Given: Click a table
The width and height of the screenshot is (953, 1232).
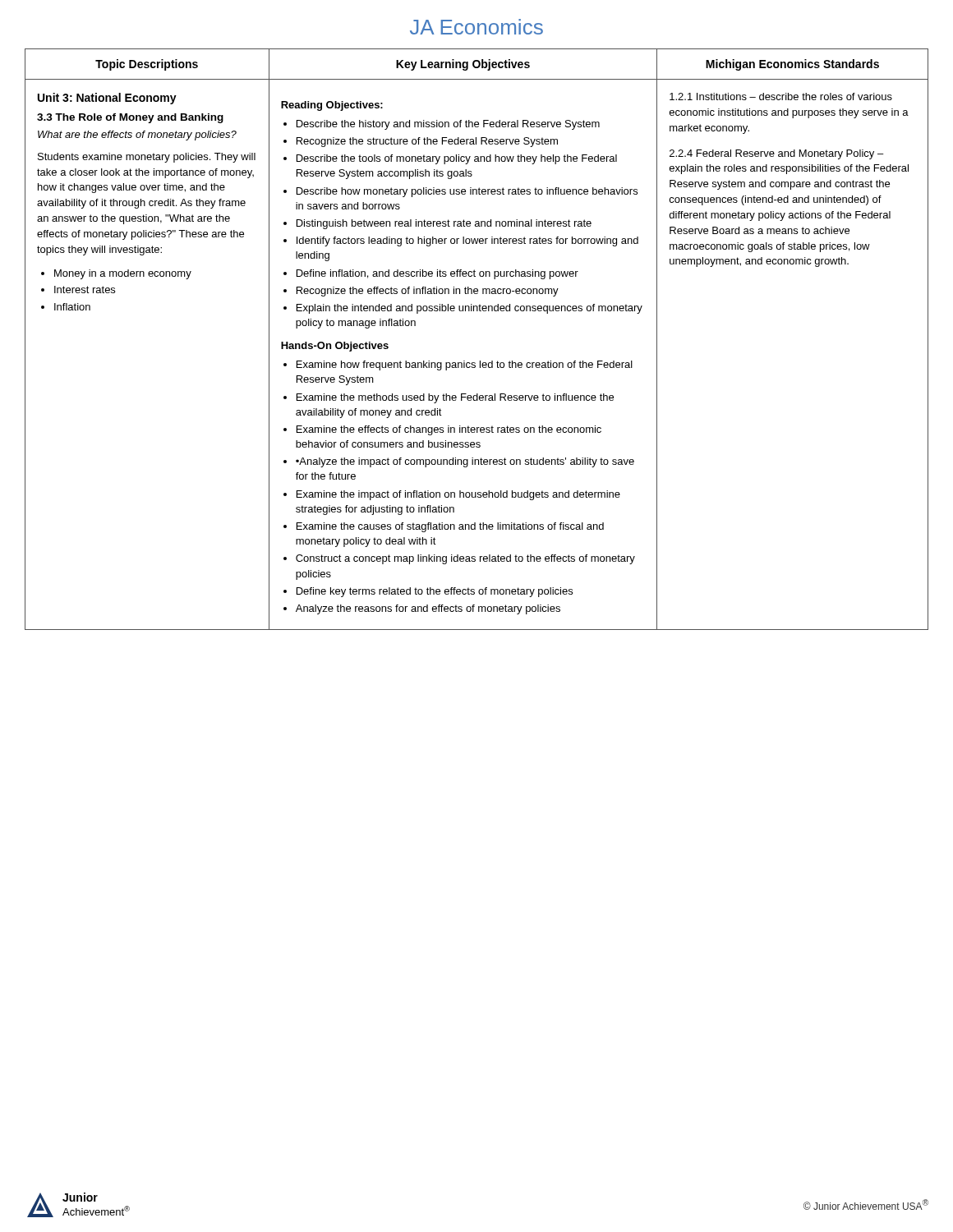Looking at the screenshot, I should click(476, 339).
